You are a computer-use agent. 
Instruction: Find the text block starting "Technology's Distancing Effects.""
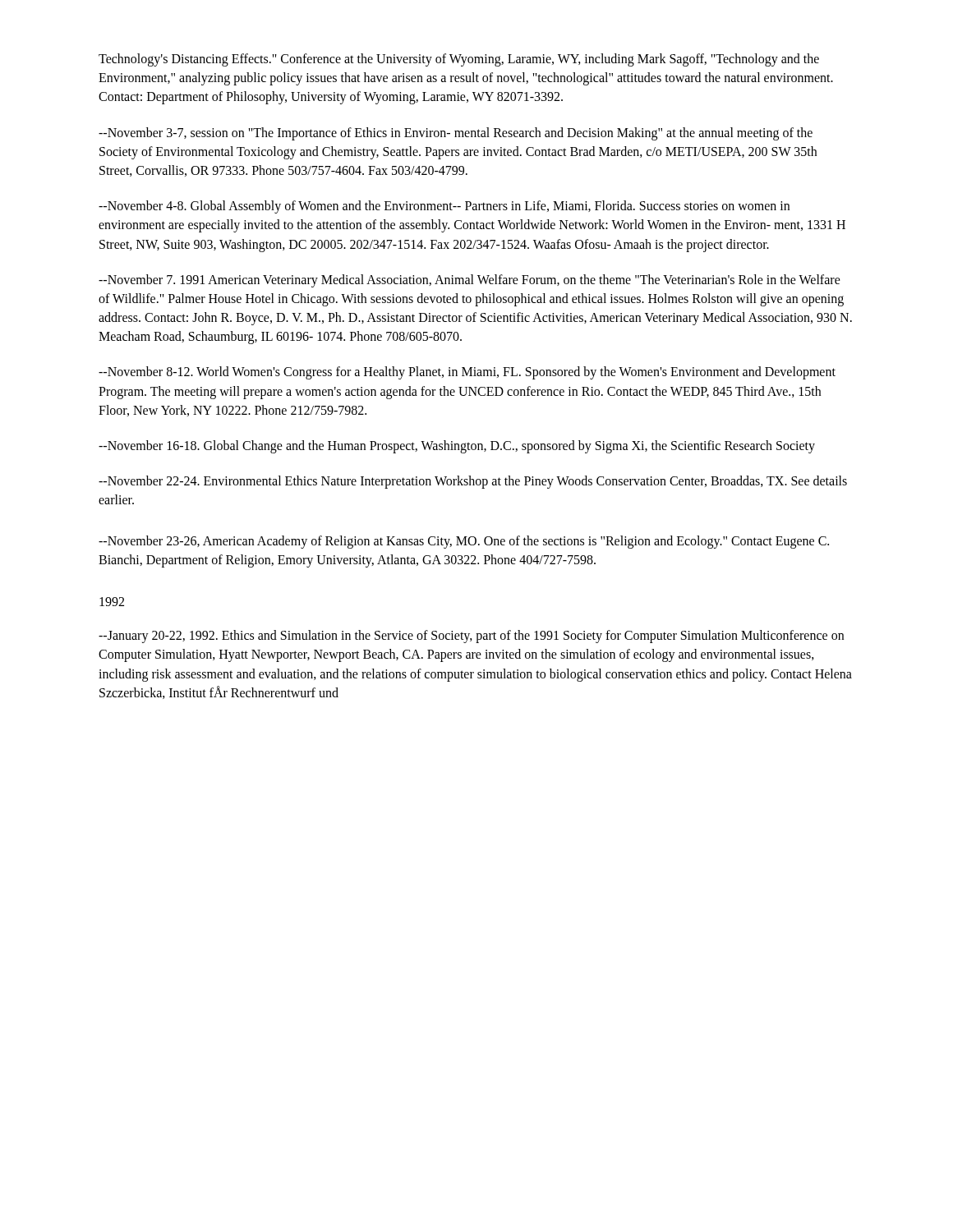466,78
